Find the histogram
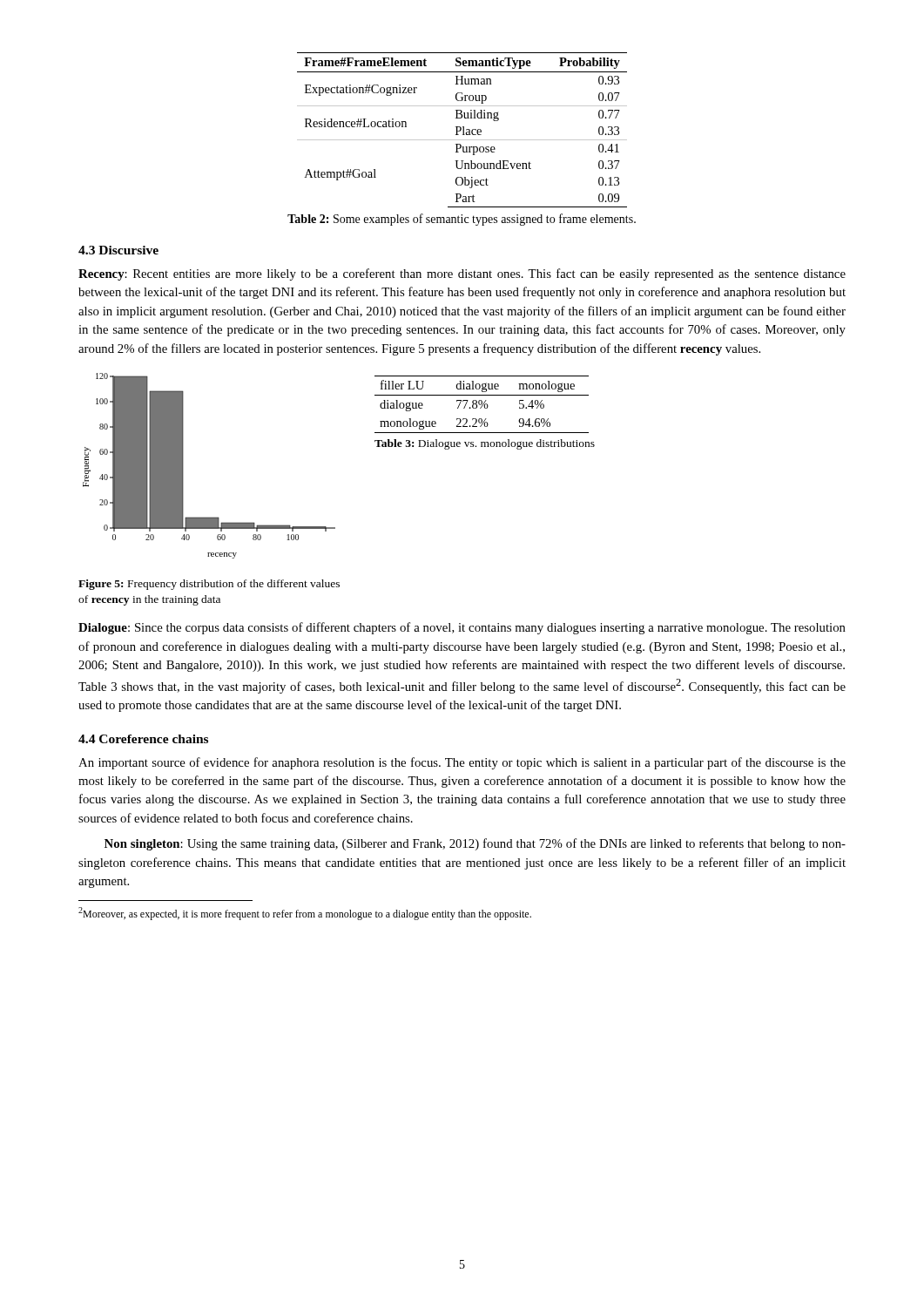This screenshot has width=924, height=1307. (x=213, y=469)
